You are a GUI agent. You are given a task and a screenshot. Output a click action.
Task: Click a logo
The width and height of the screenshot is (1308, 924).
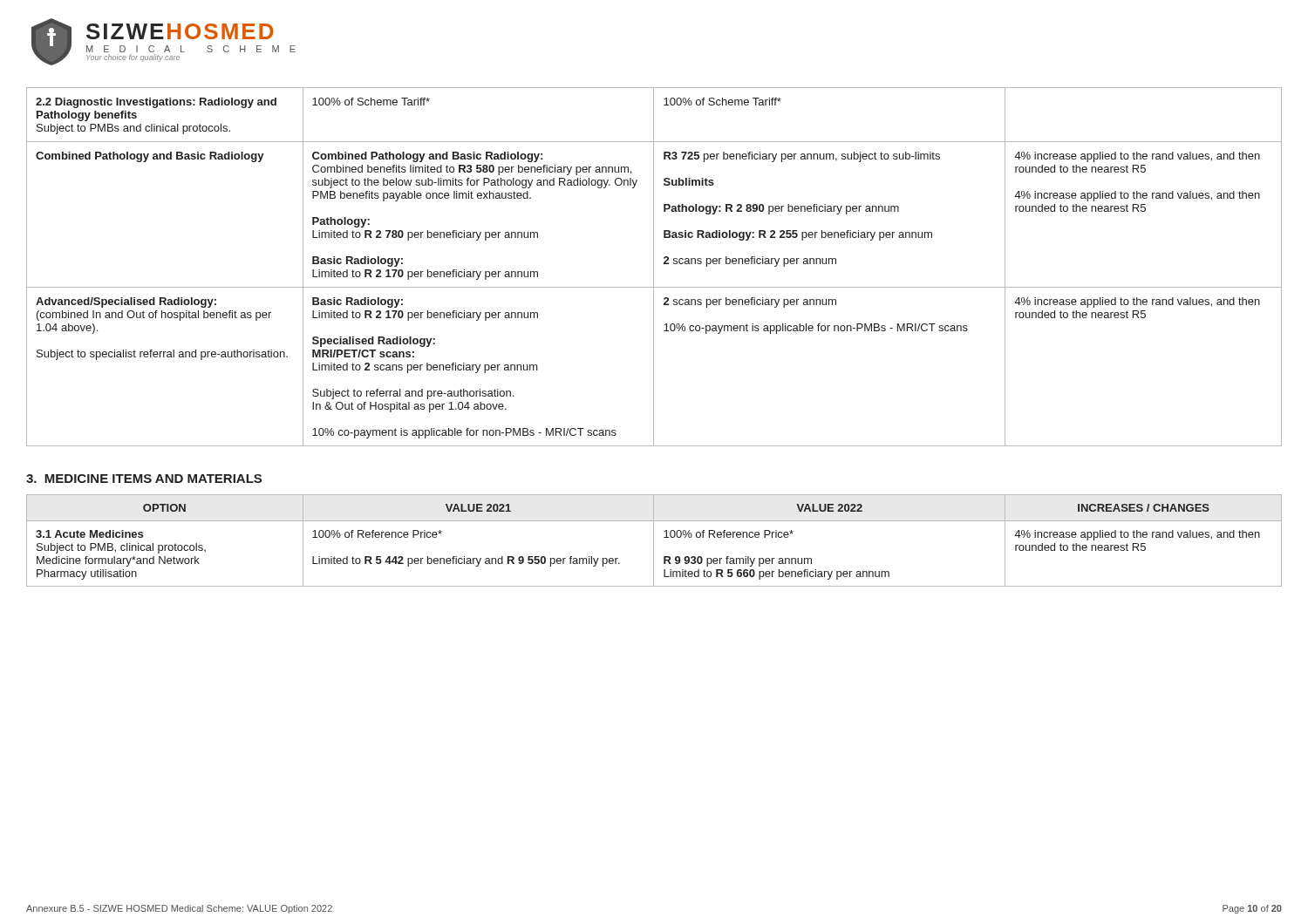pyautogui.click(x=163, y=41)
